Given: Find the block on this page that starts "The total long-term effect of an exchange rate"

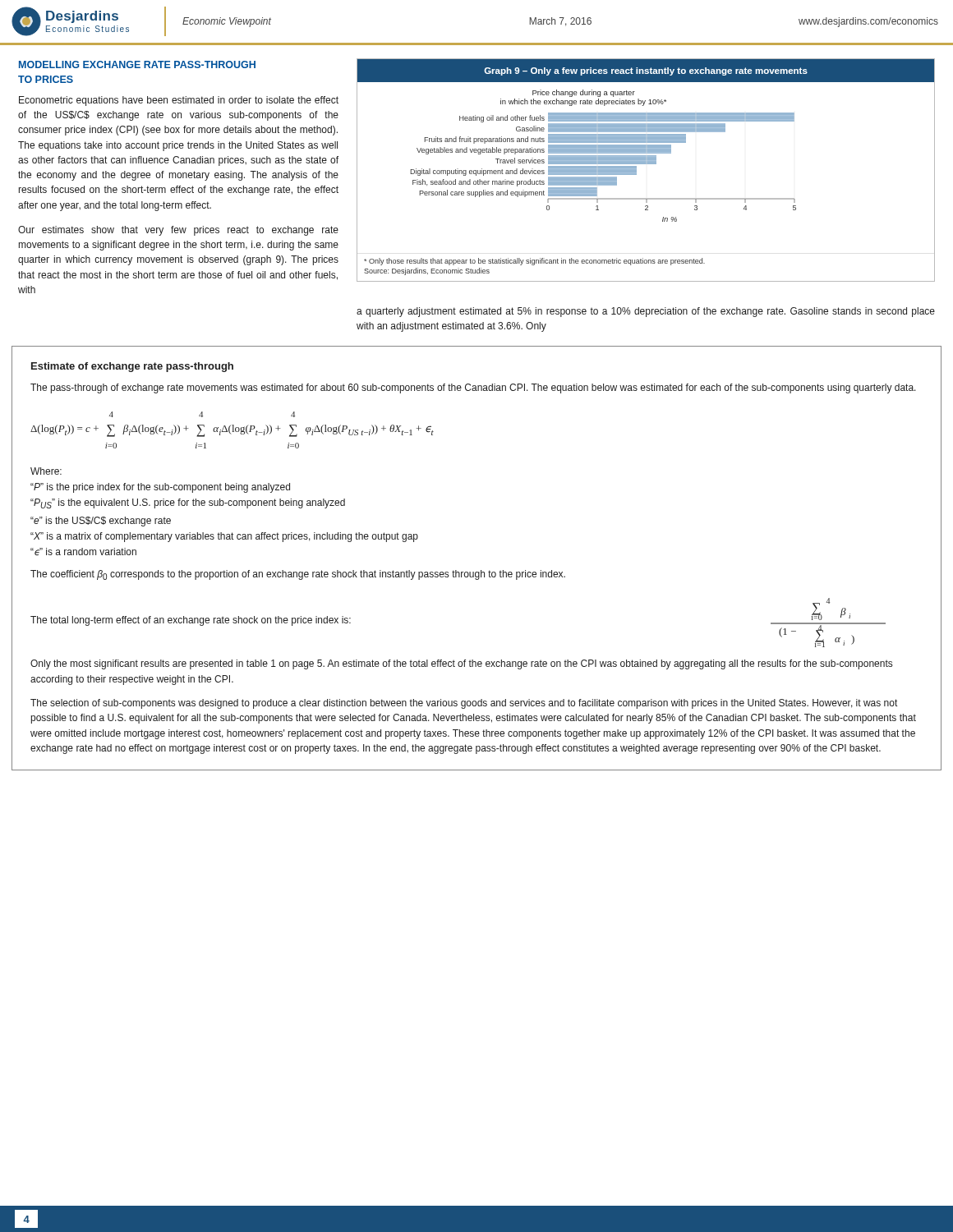Looking at the screenshot, I should coord(191,620).
